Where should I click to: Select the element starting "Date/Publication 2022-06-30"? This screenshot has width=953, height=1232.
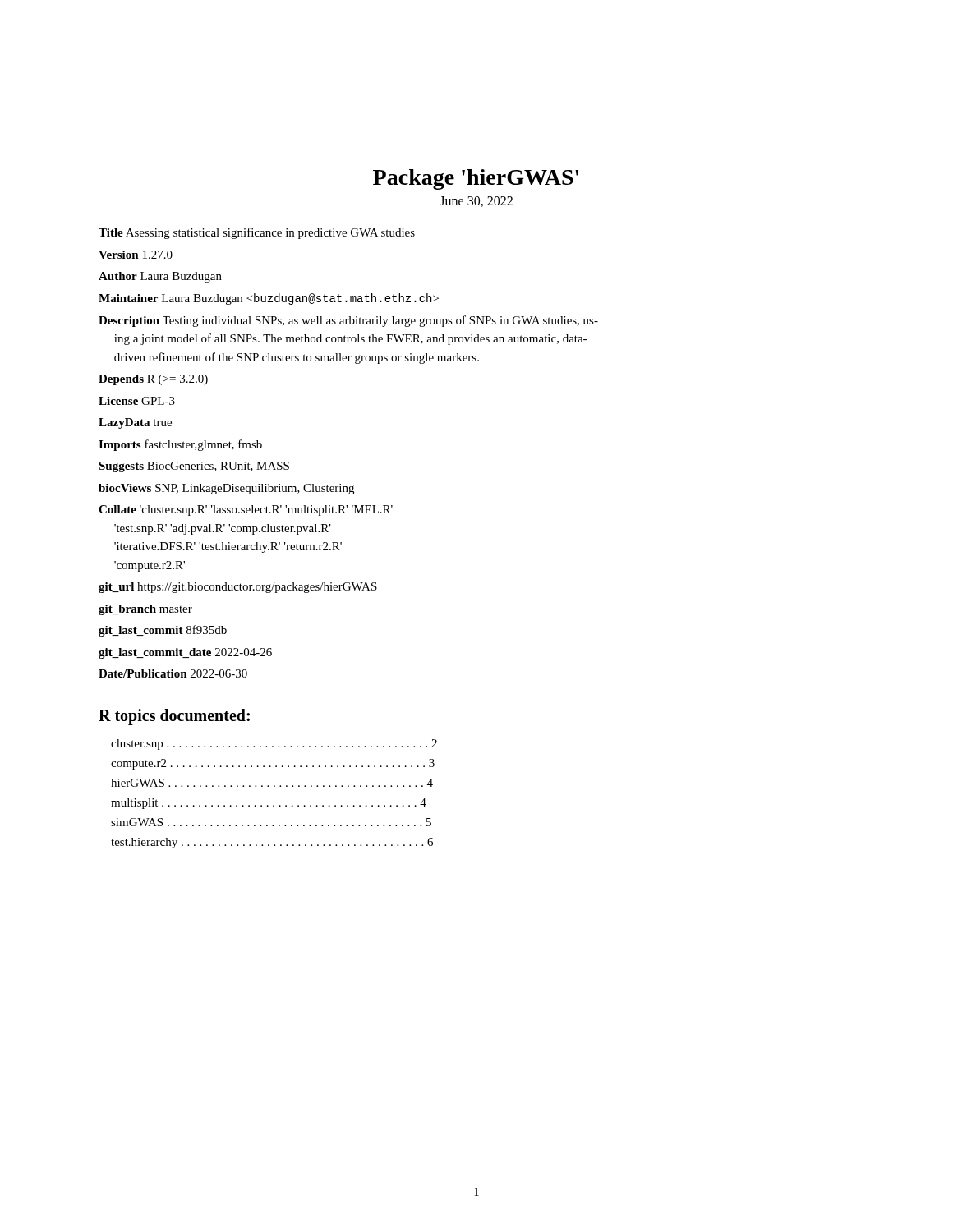[x=173, y=673]
